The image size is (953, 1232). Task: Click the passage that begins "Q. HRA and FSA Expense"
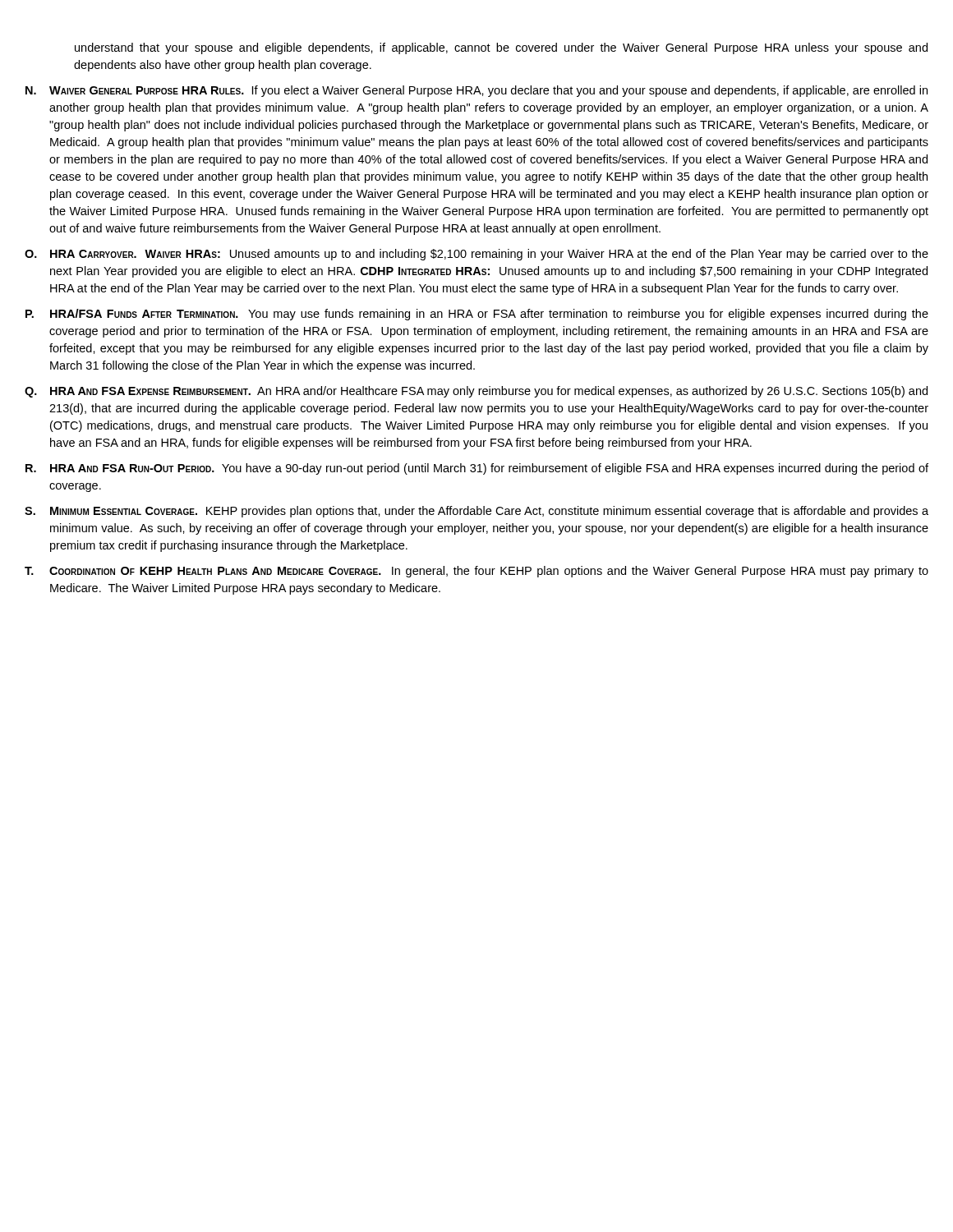click(x=476, y=418)
